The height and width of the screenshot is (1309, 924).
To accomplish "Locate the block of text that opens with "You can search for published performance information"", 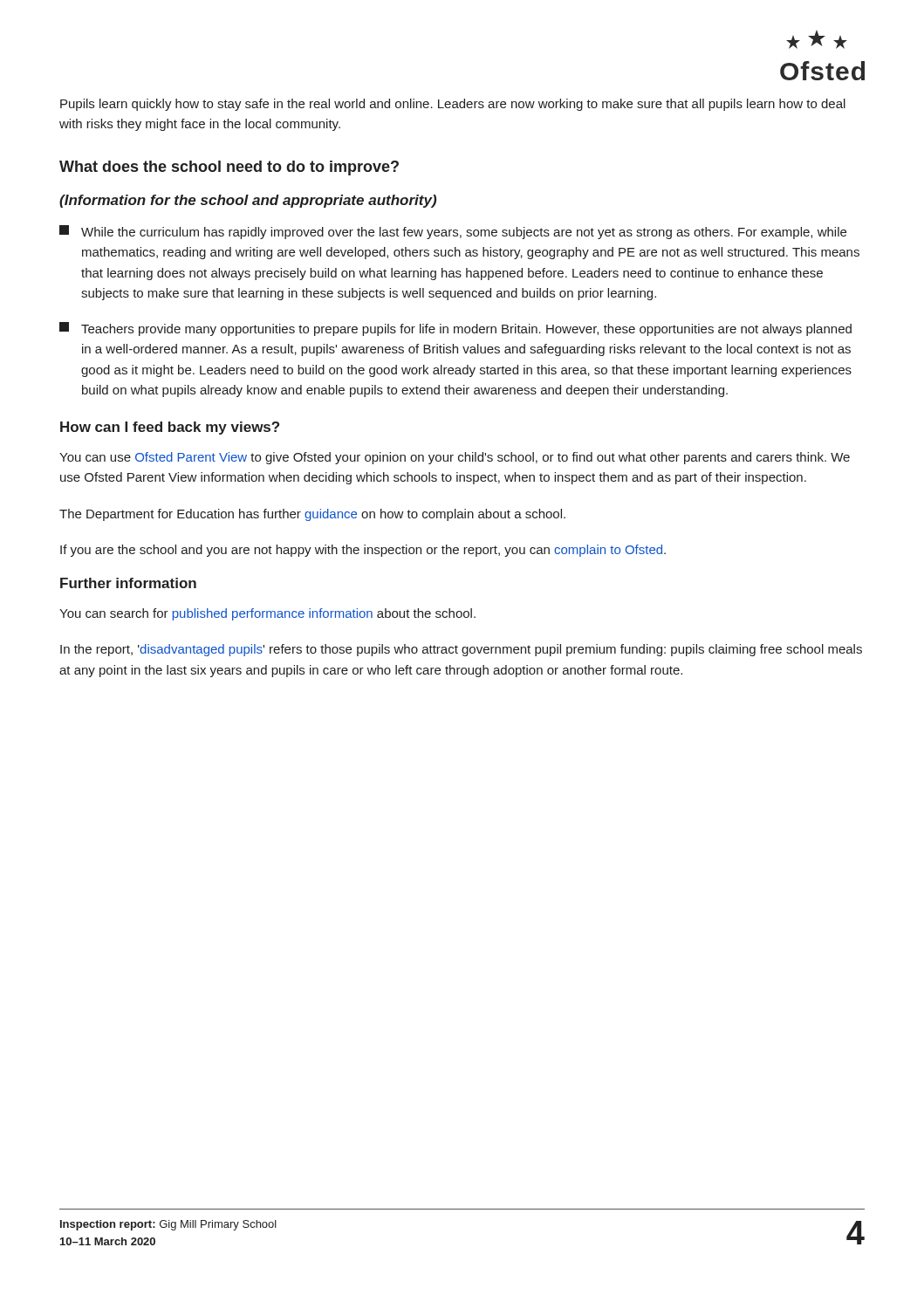I will [x=268, y=613].
